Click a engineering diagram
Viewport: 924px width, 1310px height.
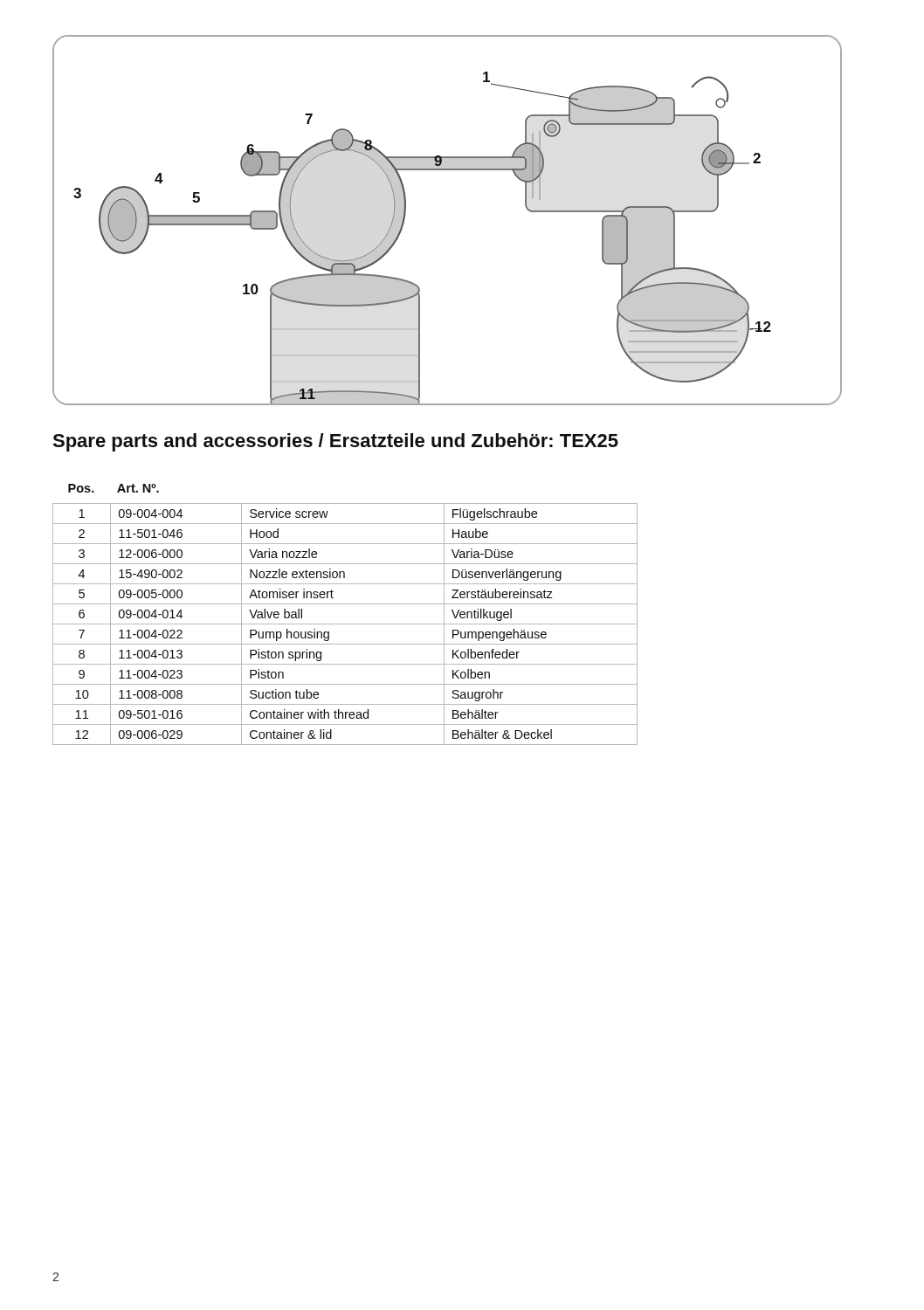(x=447, y=220)
